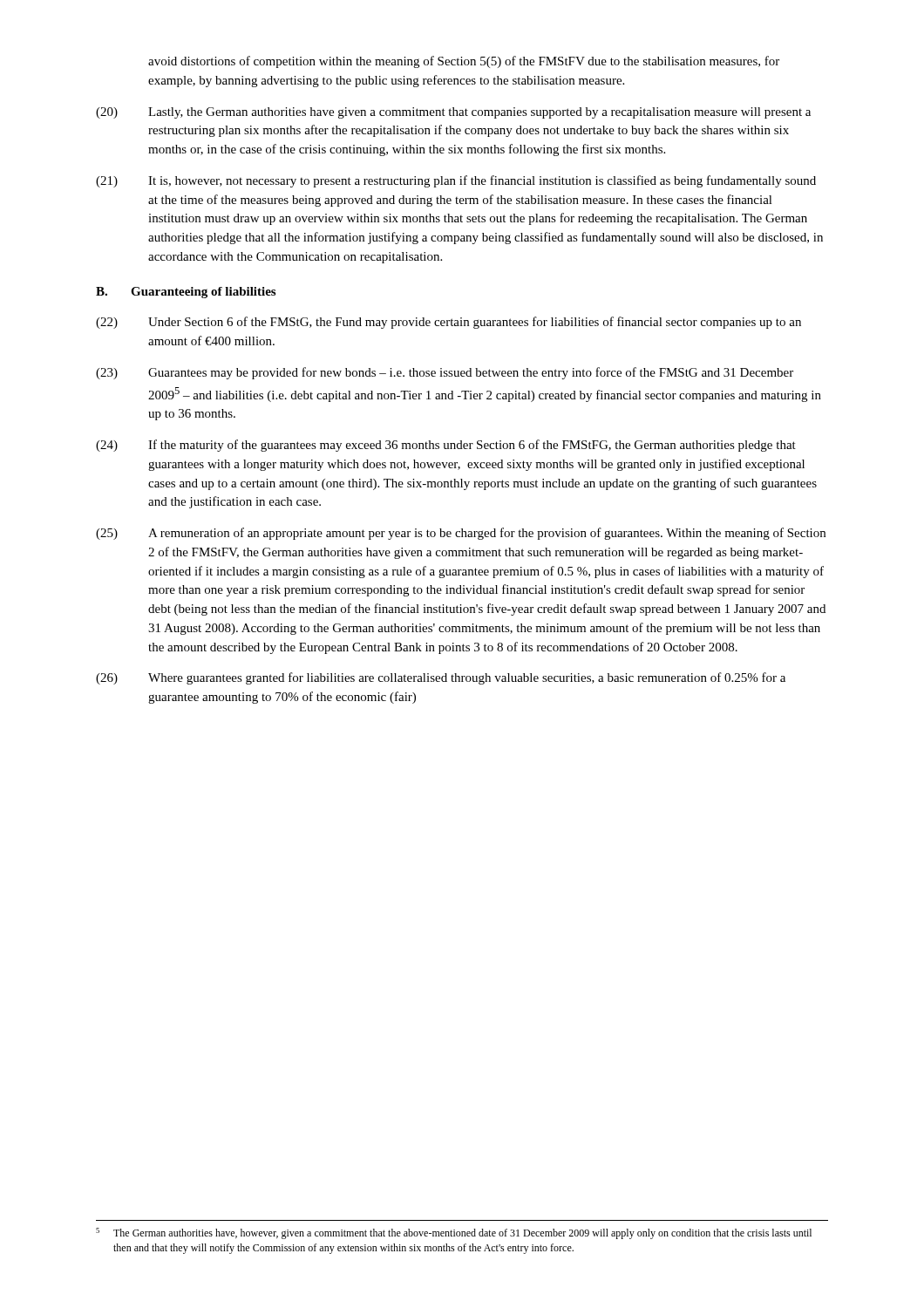
Task: Navigate to the text starting "(23) Guarantees may be provided for new"
Action: 462,394
